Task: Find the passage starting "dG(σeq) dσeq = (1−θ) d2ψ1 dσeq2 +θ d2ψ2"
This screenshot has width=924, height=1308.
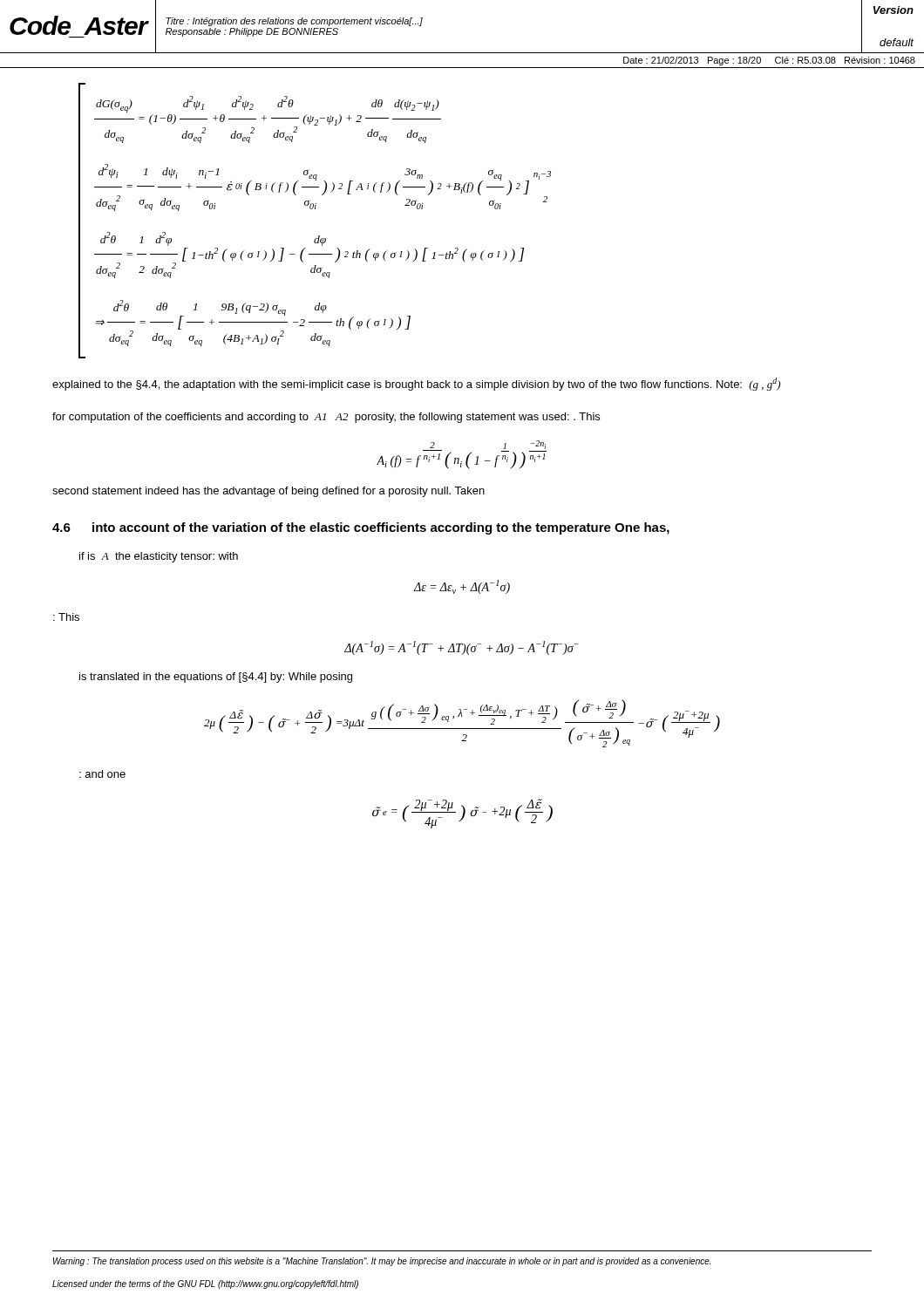Action: (x=318, y=220)
